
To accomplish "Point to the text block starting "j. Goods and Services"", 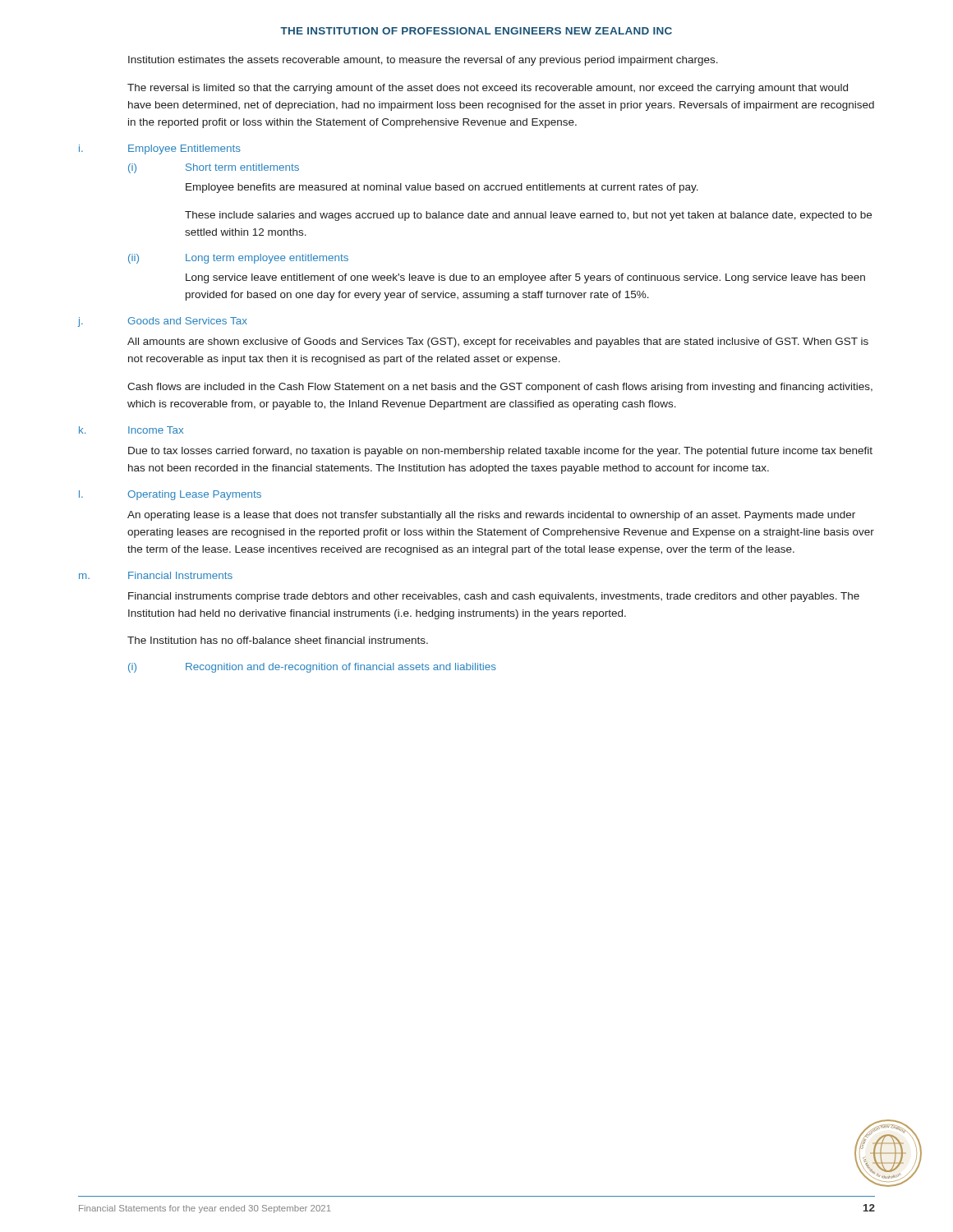I will coord(163,321).
